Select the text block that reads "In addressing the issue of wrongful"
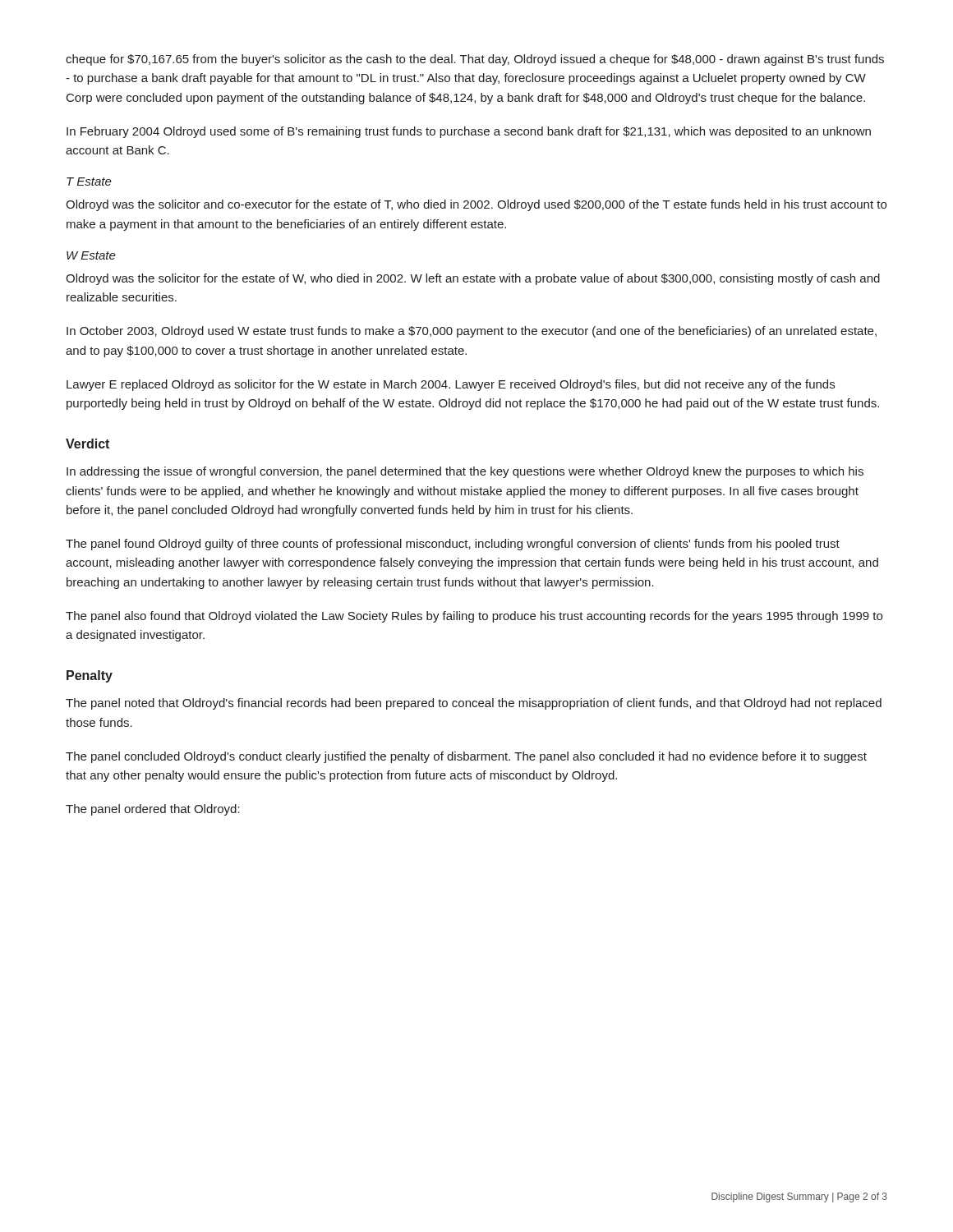The height and width of the screenshot is (1232, 953). (x=465, y=490)
